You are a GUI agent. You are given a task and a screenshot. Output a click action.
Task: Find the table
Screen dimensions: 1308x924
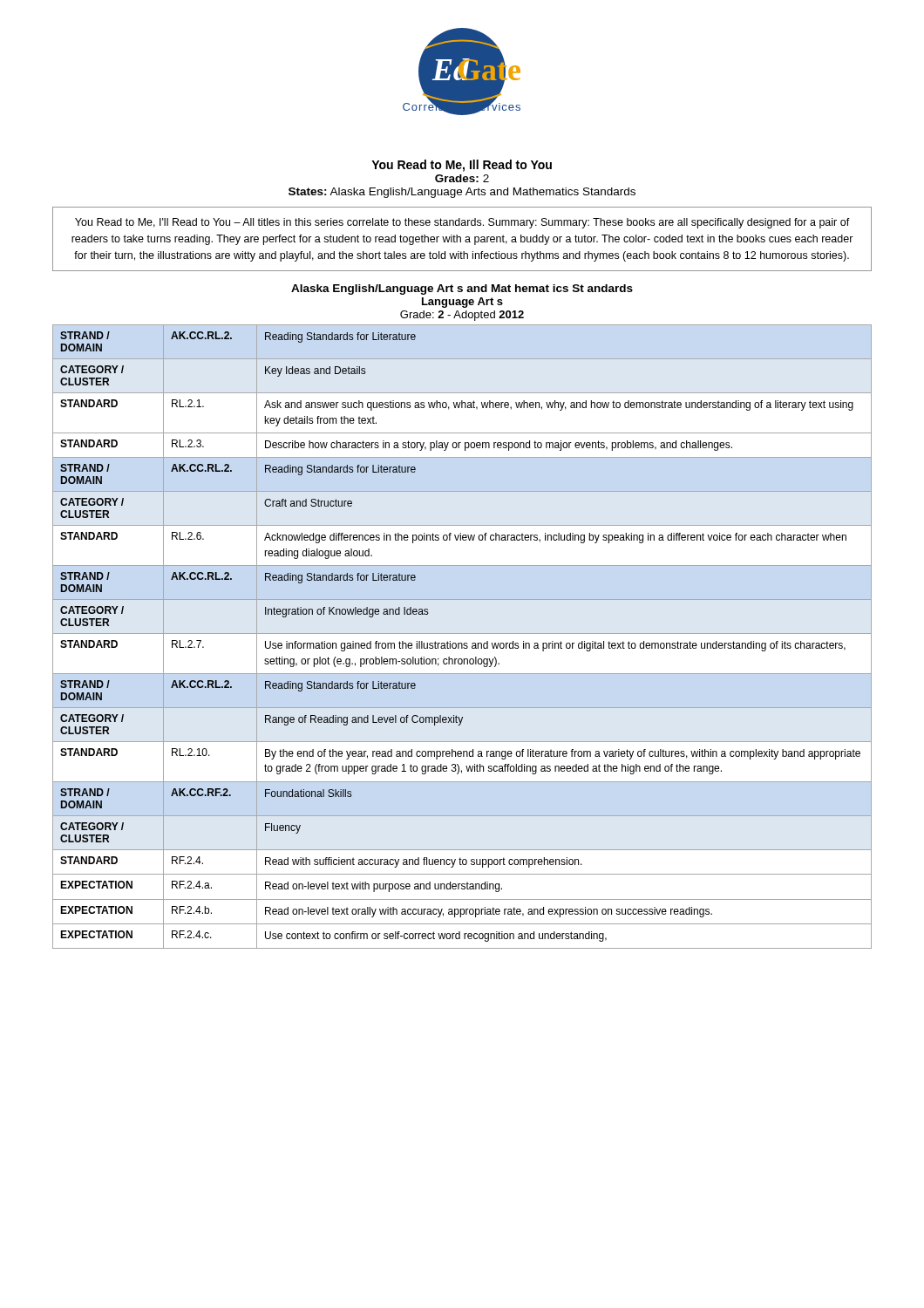(462, 637)
